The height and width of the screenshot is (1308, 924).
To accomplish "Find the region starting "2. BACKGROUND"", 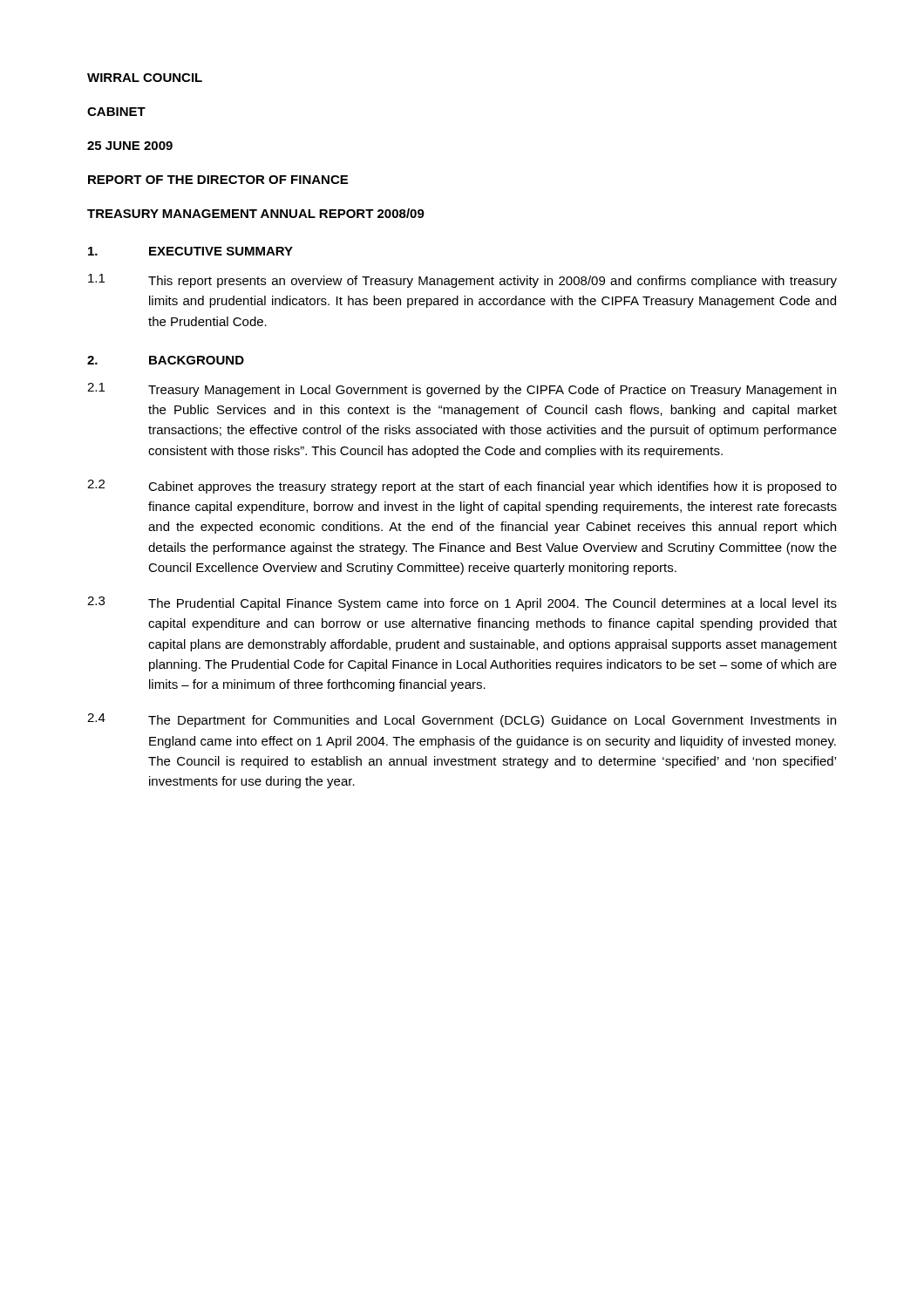I will tap(166, 360).
